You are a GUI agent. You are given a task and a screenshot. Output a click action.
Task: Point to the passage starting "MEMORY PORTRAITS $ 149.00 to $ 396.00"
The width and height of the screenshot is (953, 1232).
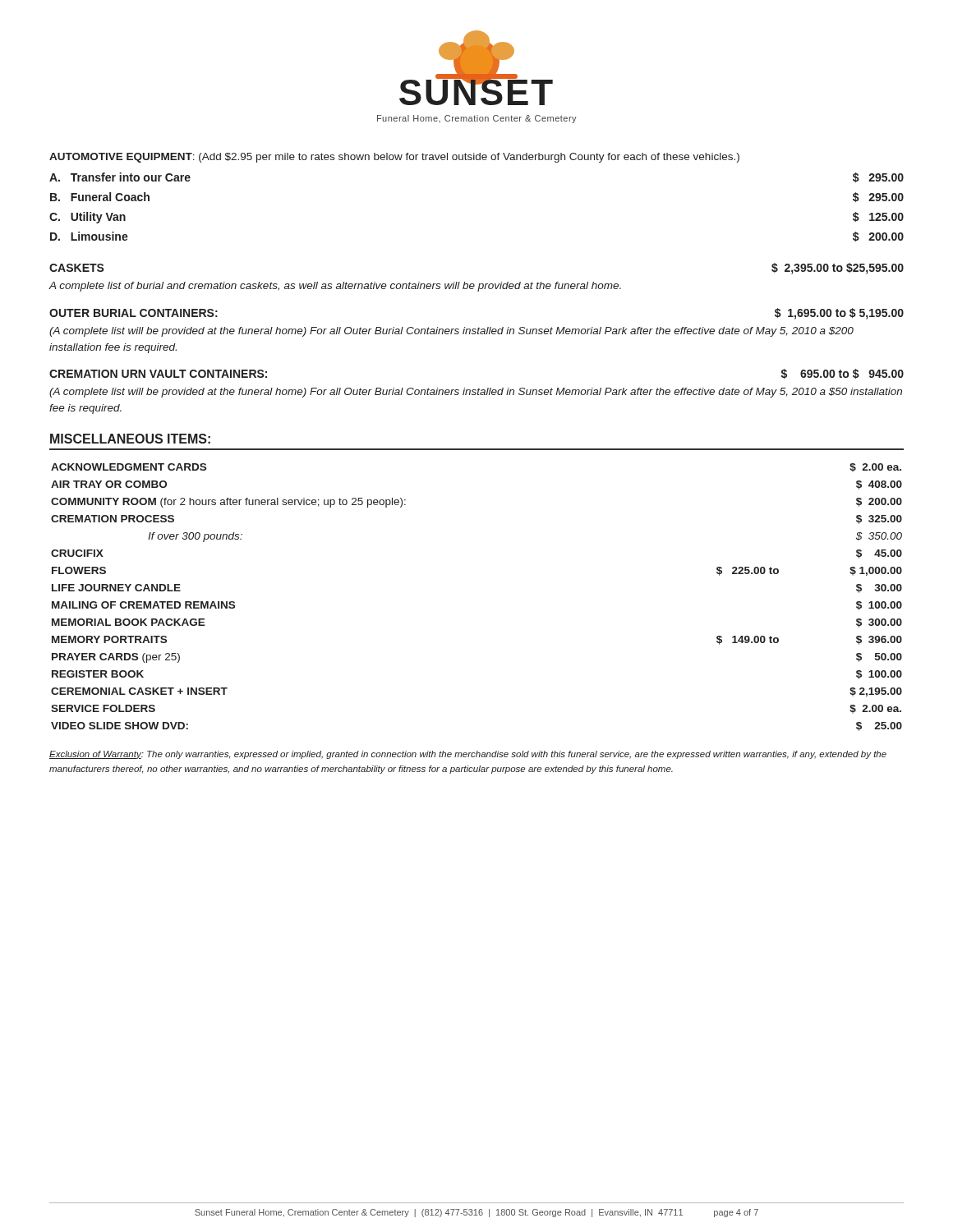coord(111,640)
